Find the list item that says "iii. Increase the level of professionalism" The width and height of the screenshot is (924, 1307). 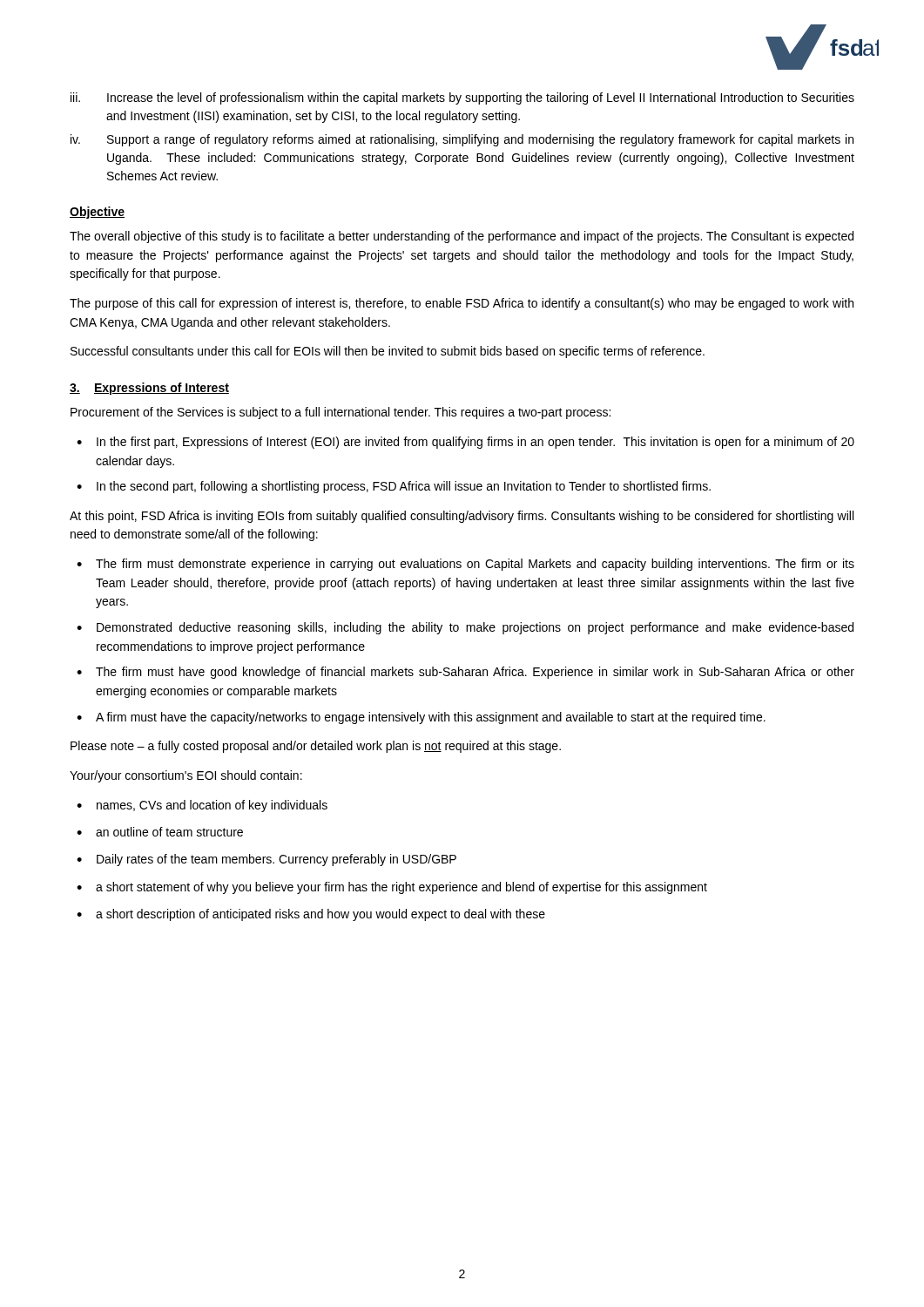click(x=462, y=107)
